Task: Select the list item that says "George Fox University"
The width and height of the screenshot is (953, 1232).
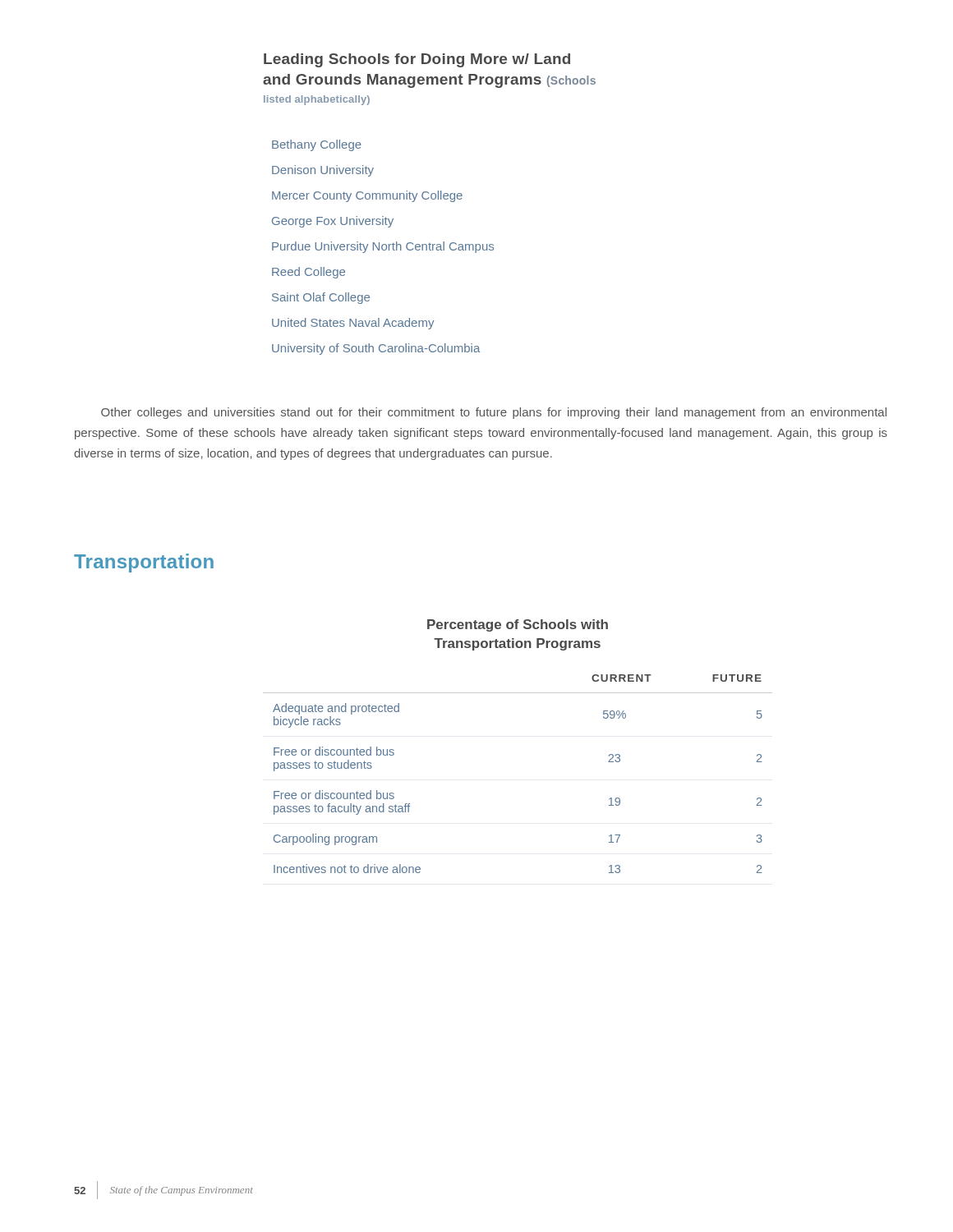Action: [x=332, y=221]
